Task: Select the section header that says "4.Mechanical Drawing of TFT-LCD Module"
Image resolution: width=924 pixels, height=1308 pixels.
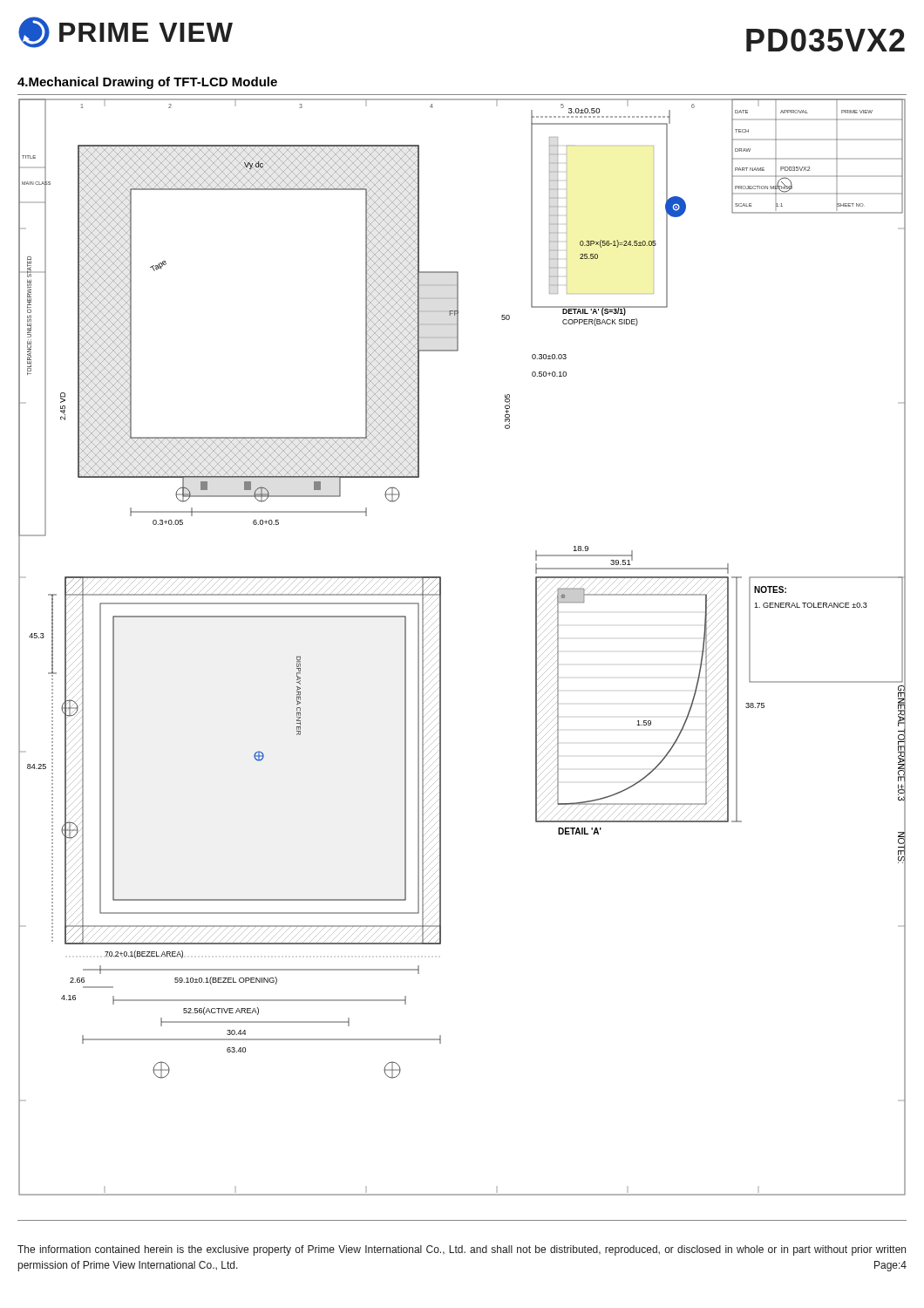Action: (x=147, y=82)
